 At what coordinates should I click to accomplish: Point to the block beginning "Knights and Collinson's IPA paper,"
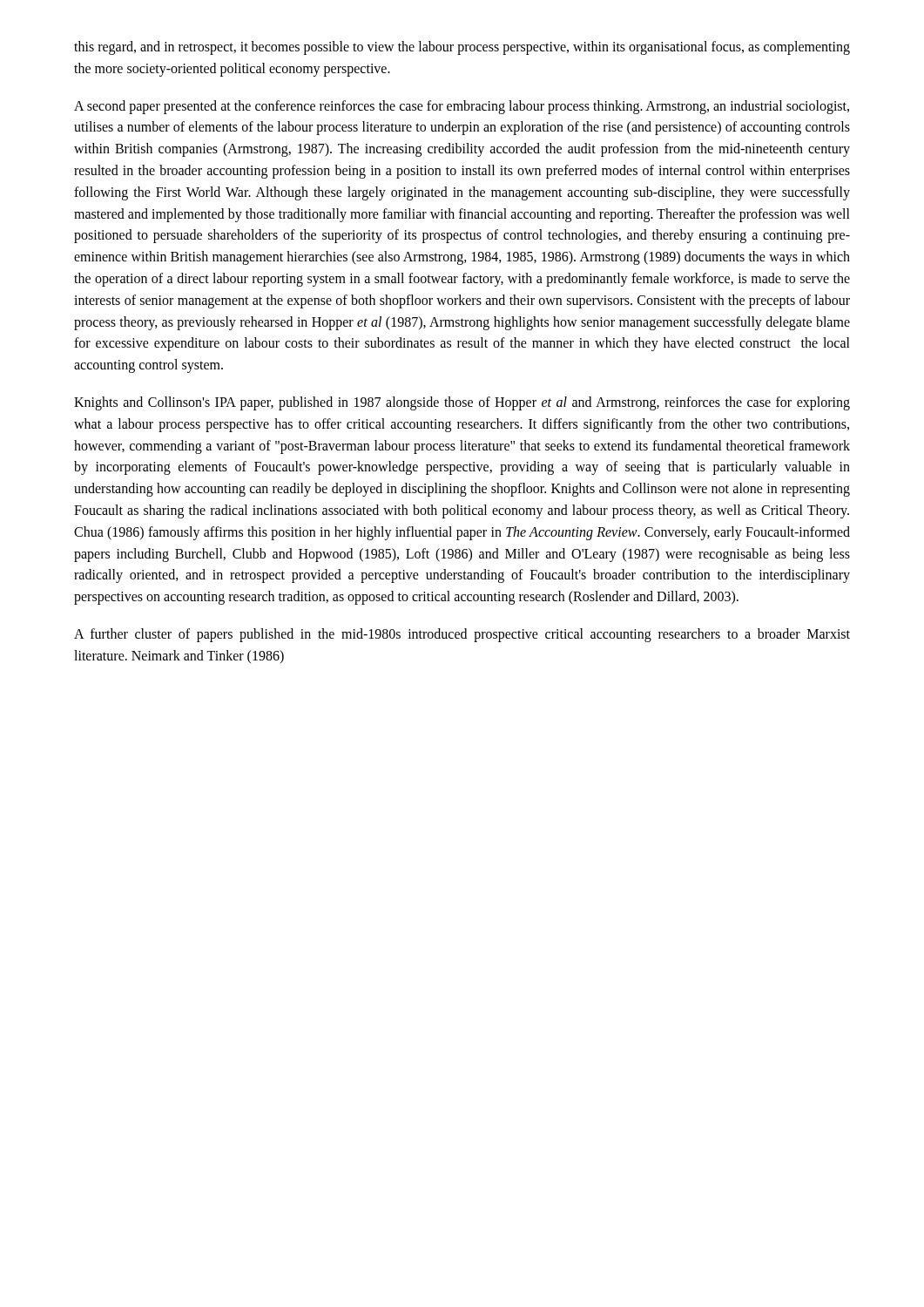click(x=462, y=499)
